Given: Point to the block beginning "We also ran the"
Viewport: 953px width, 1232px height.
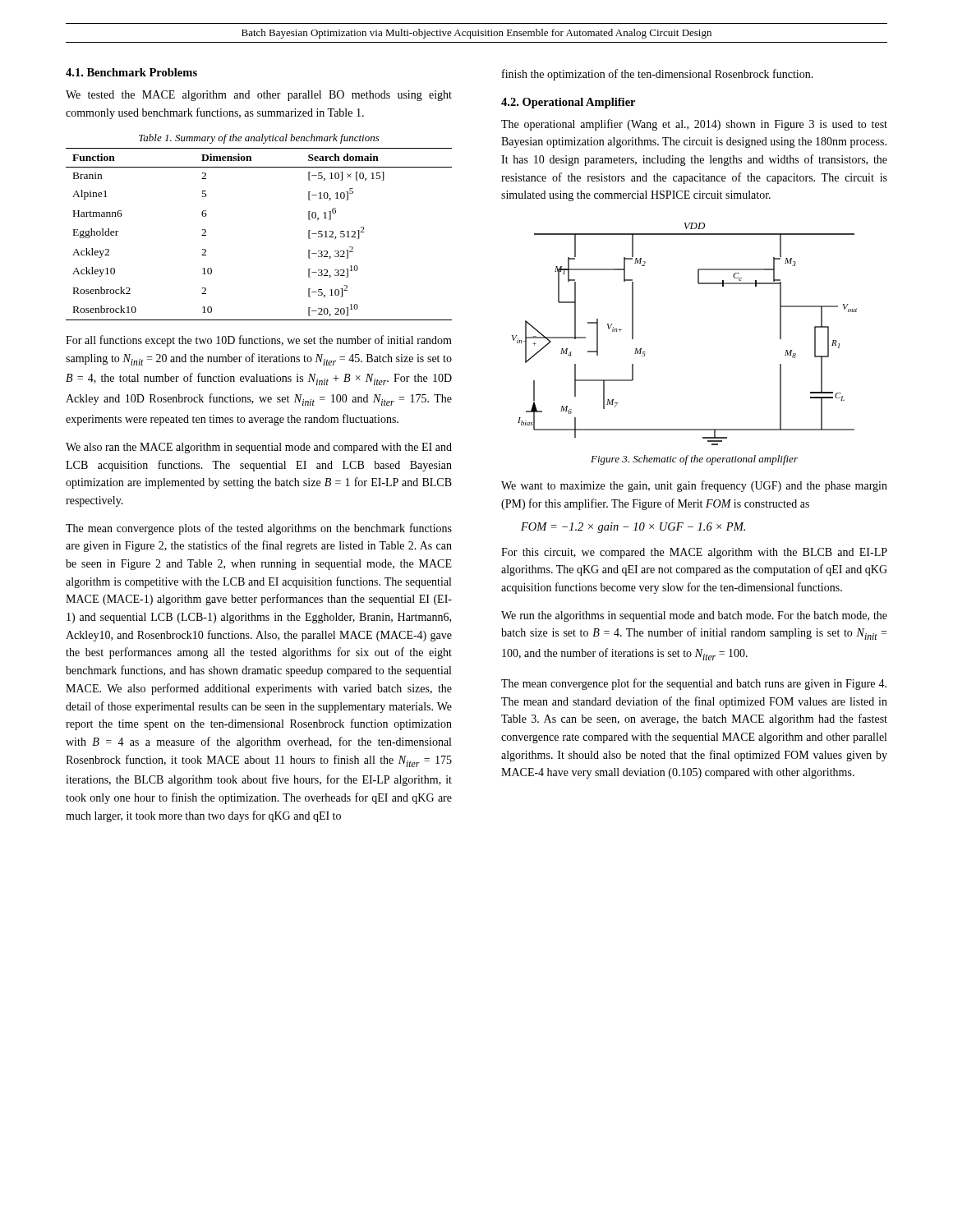Looking at the screenshot, I should pos(259,474).
